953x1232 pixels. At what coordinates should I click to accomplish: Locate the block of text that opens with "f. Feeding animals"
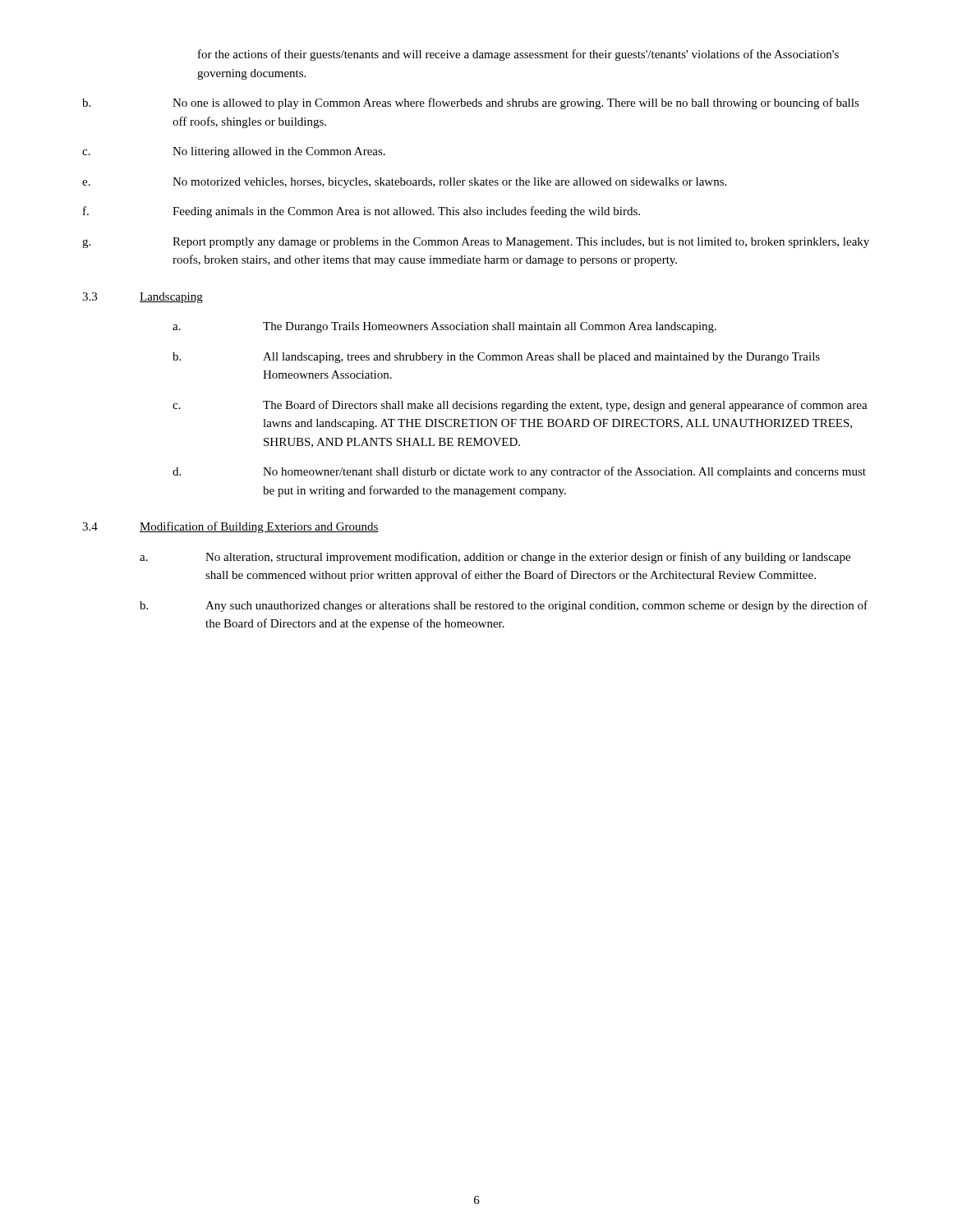point(476,211)
